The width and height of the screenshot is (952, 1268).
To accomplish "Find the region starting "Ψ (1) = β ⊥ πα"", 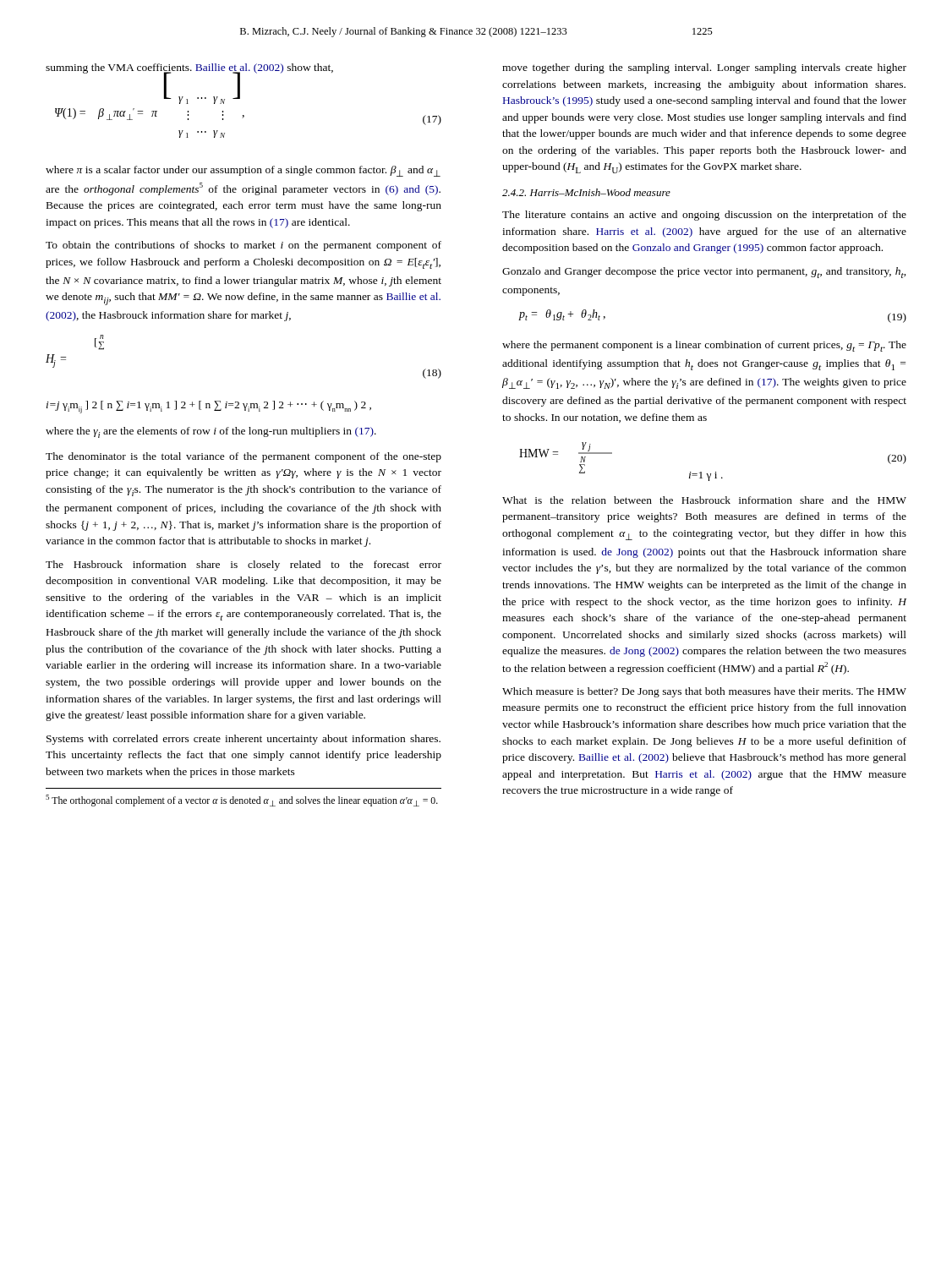I will coord(244,119).
